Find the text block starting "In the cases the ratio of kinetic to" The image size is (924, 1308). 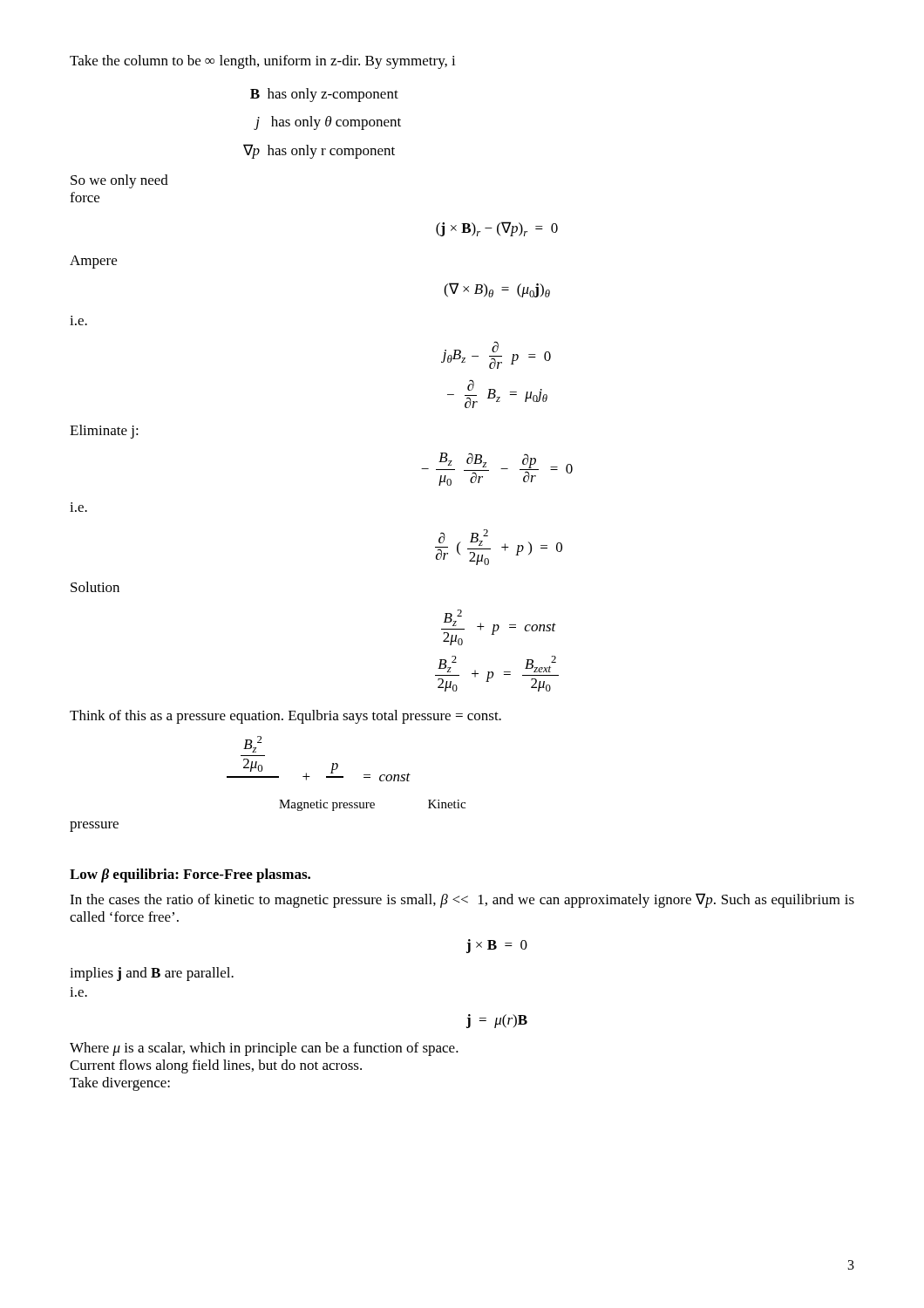pos(462,908)
